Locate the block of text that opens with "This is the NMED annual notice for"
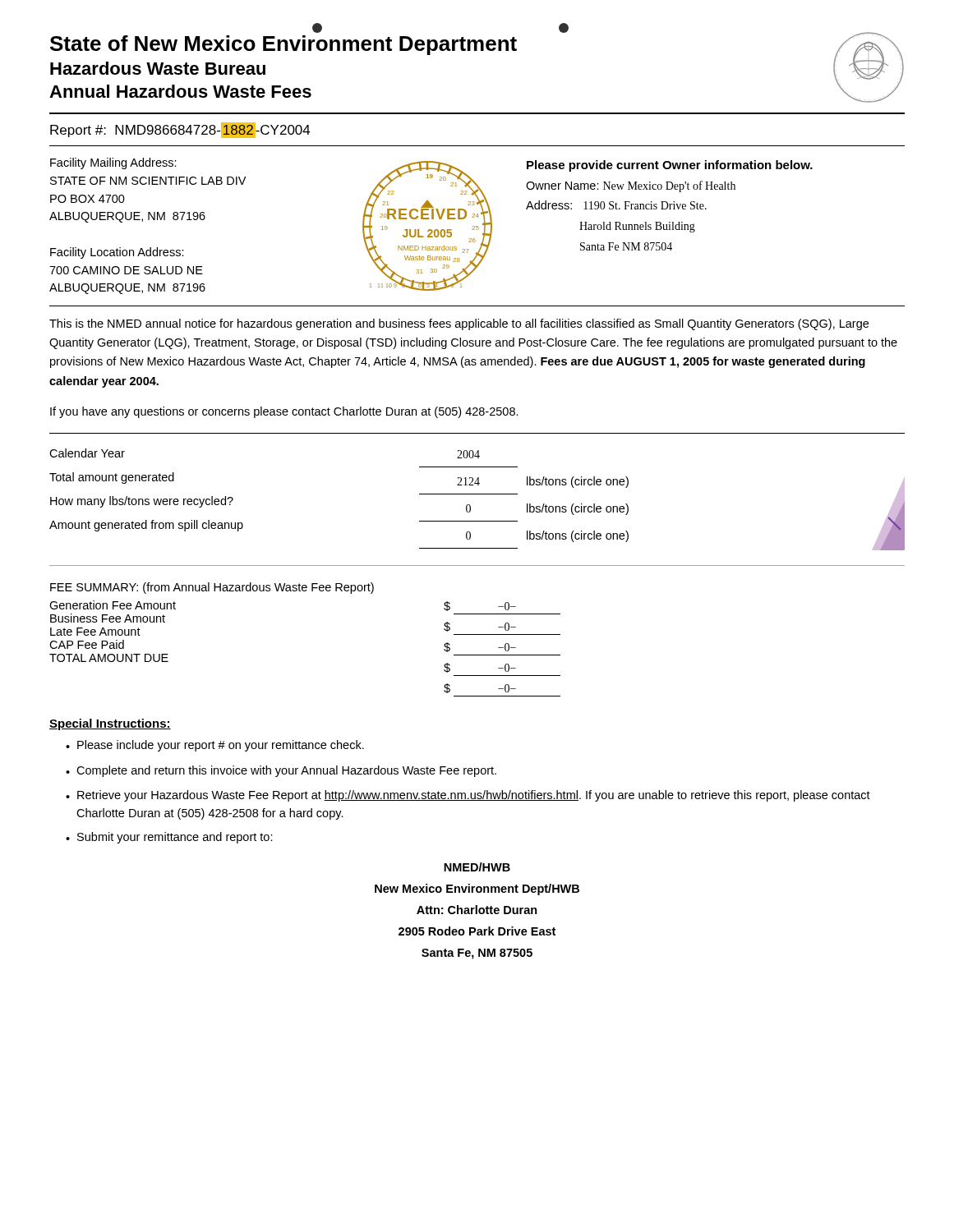 473,352
